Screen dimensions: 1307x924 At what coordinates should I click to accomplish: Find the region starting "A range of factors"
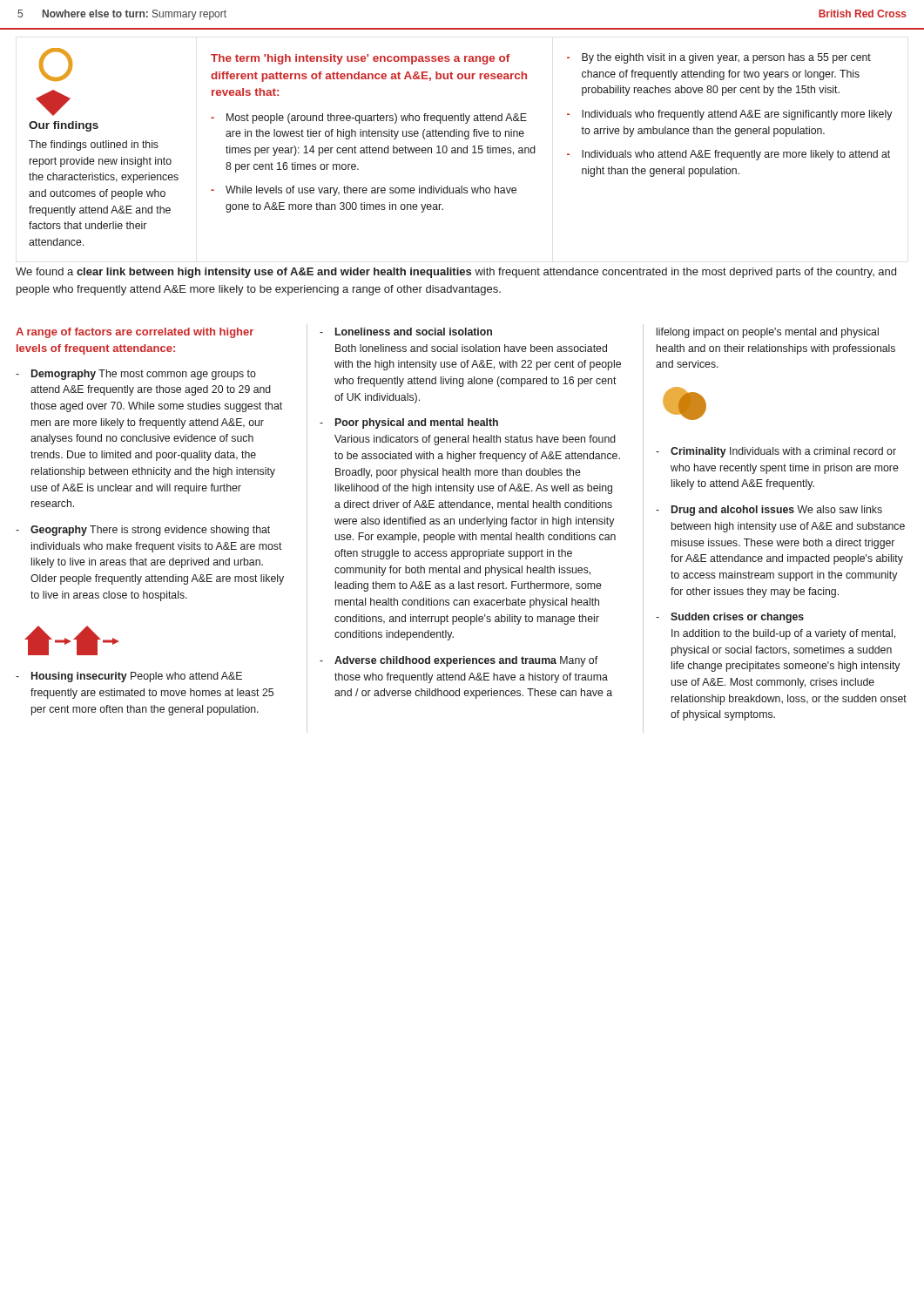pyautogui.click(x=135, y=340)
